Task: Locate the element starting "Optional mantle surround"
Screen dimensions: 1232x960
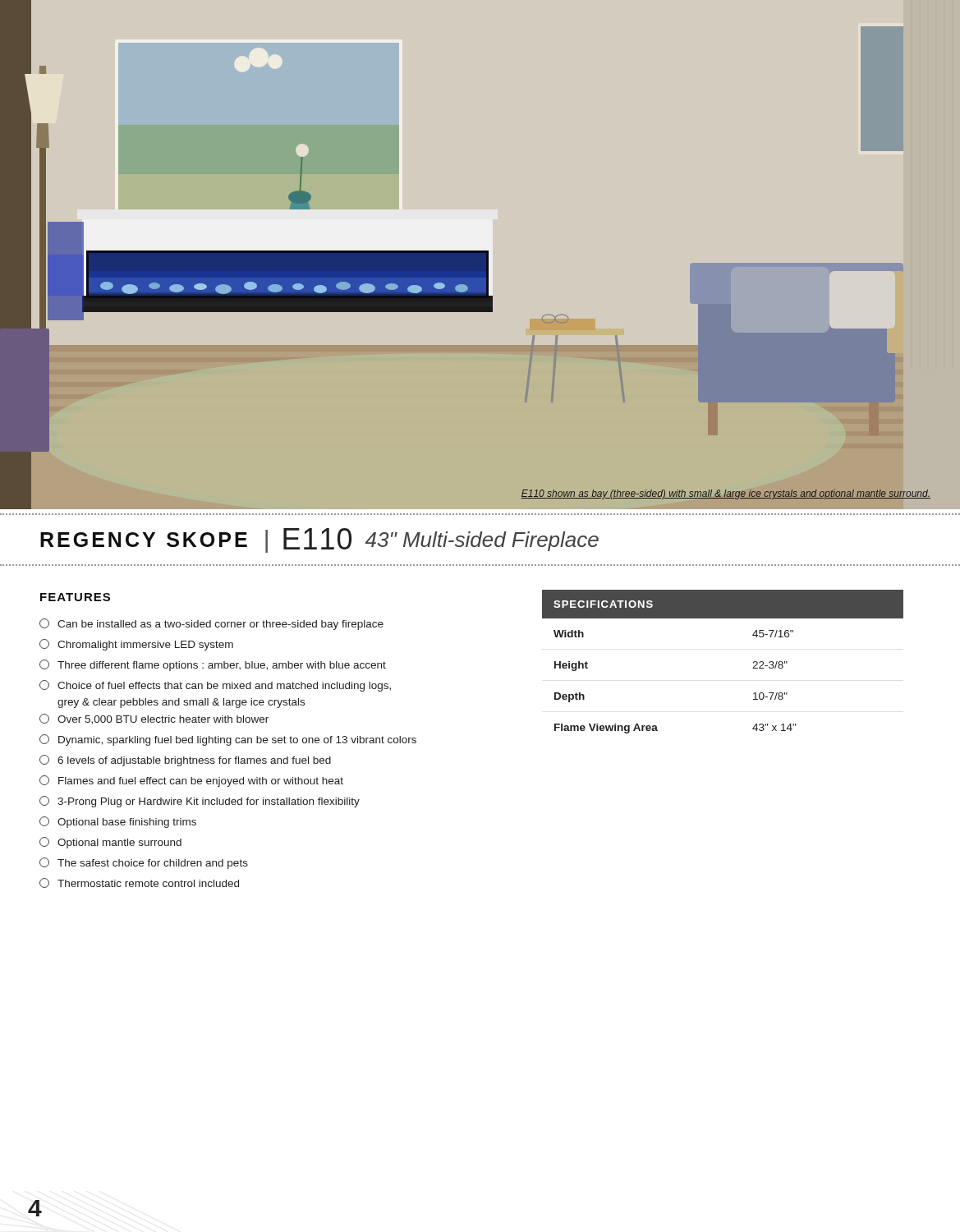Action: coord(111,843)
